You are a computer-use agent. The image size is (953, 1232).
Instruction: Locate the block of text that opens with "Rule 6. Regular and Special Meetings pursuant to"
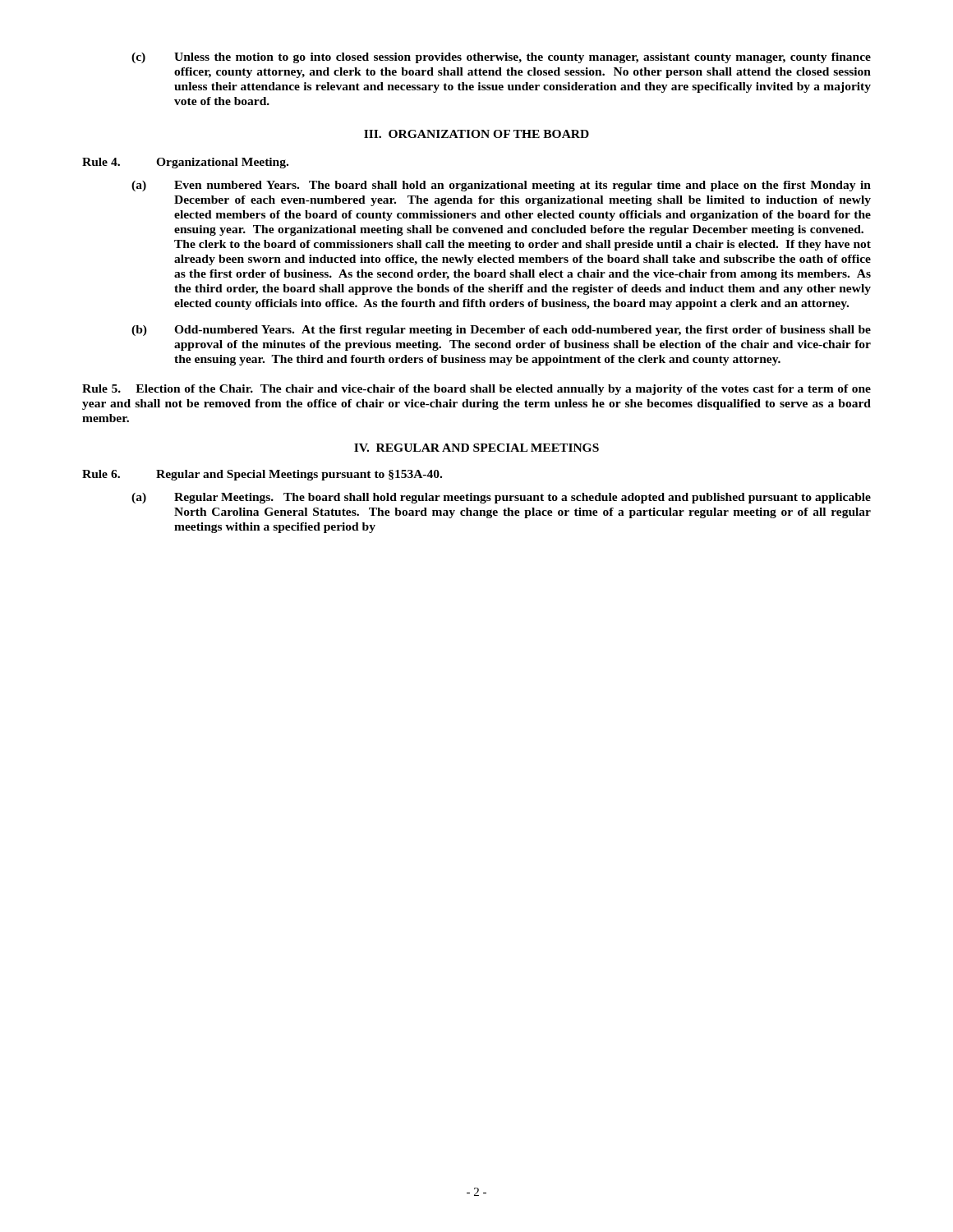pos(262,475)
